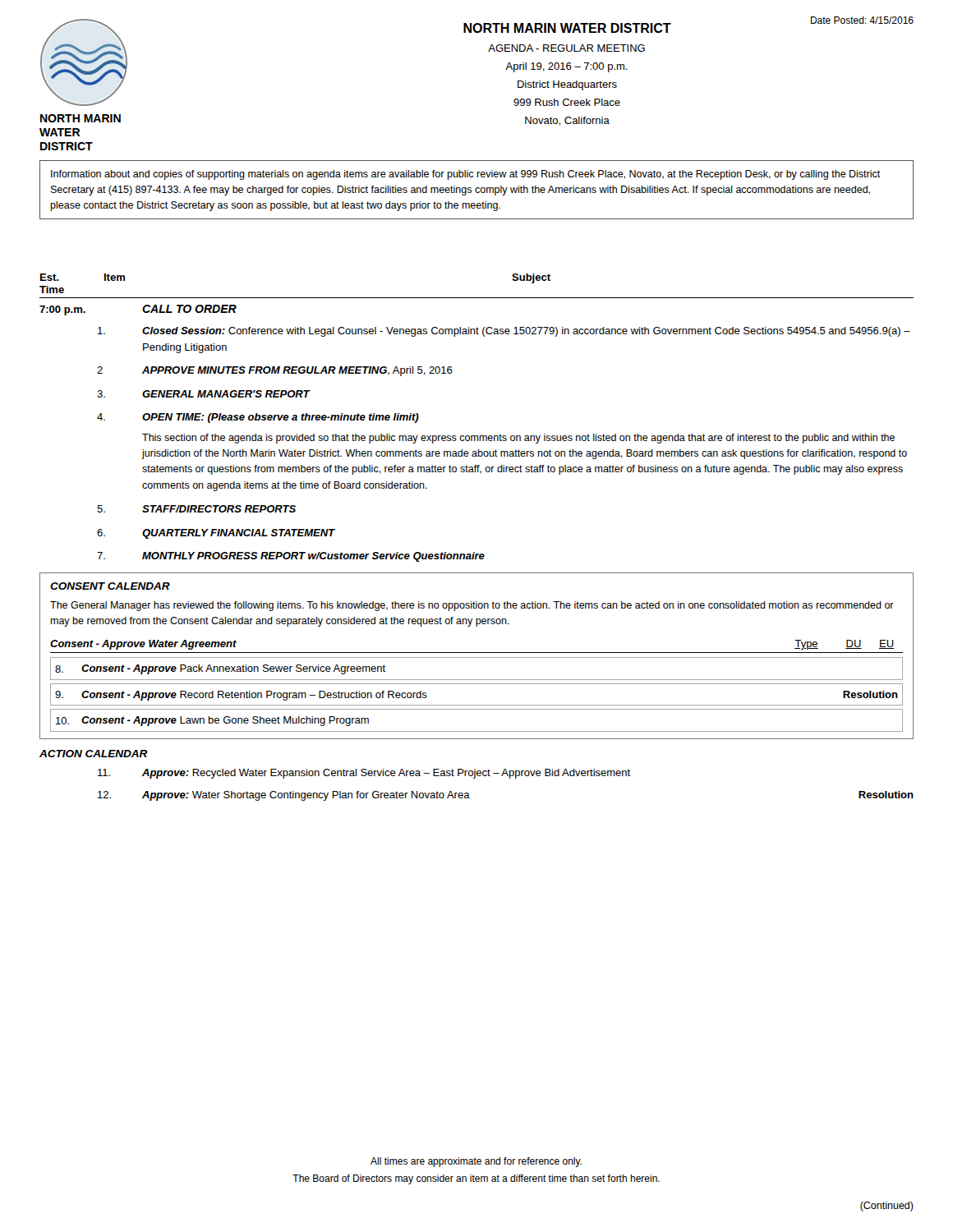Screen dimensions: 1232x953
Task: Point to the block beginning "7:00 p.m. CALL TO"
Action: [x=476, y=309]
